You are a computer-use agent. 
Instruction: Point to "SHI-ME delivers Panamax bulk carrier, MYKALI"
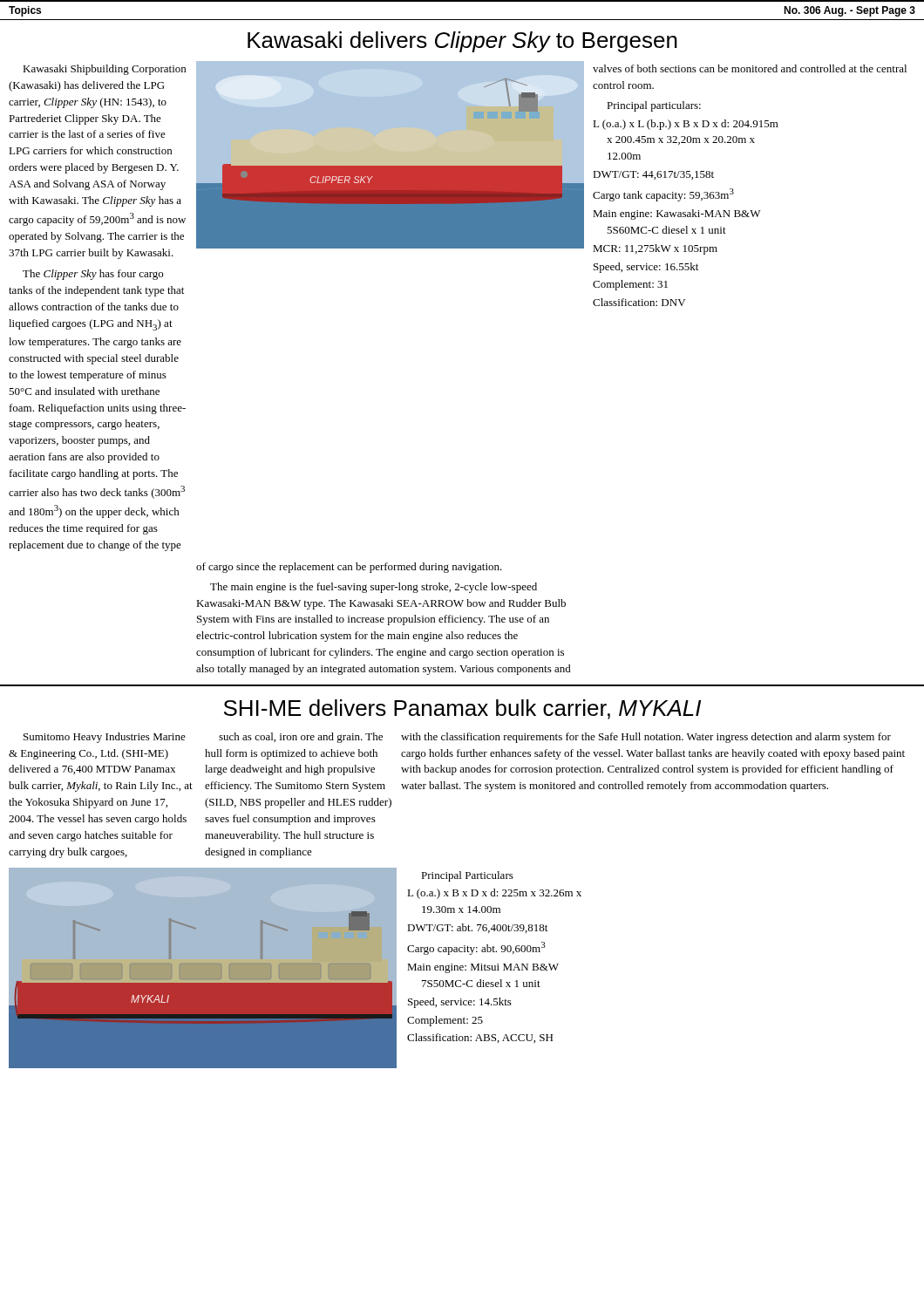click(x=462, y=708)
